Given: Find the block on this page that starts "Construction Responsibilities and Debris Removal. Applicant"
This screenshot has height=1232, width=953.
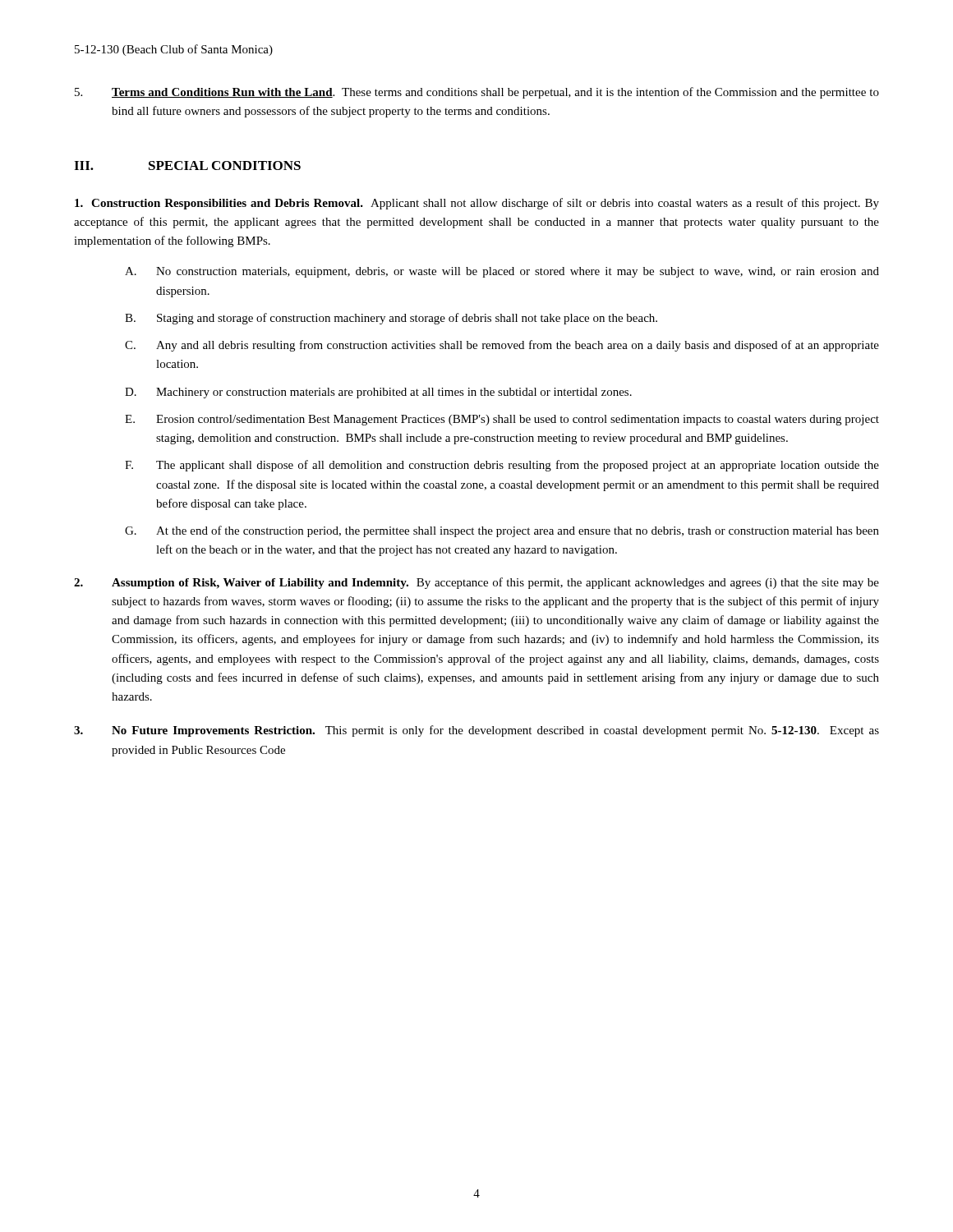Looking at the screenshot, I should point(476,222).
